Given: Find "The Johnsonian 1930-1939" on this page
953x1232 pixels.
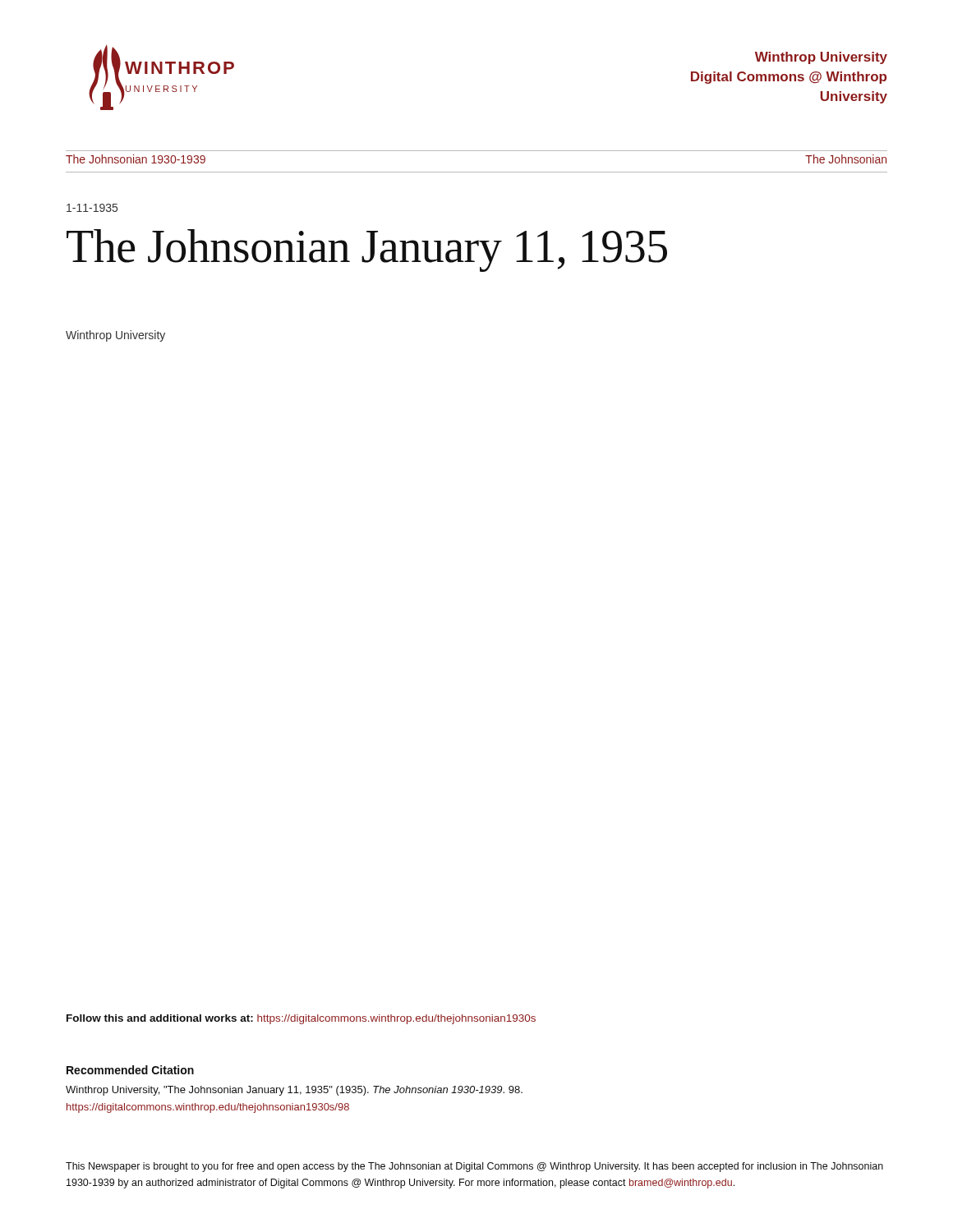Looking at the screenshot, I should coord(136,159).
